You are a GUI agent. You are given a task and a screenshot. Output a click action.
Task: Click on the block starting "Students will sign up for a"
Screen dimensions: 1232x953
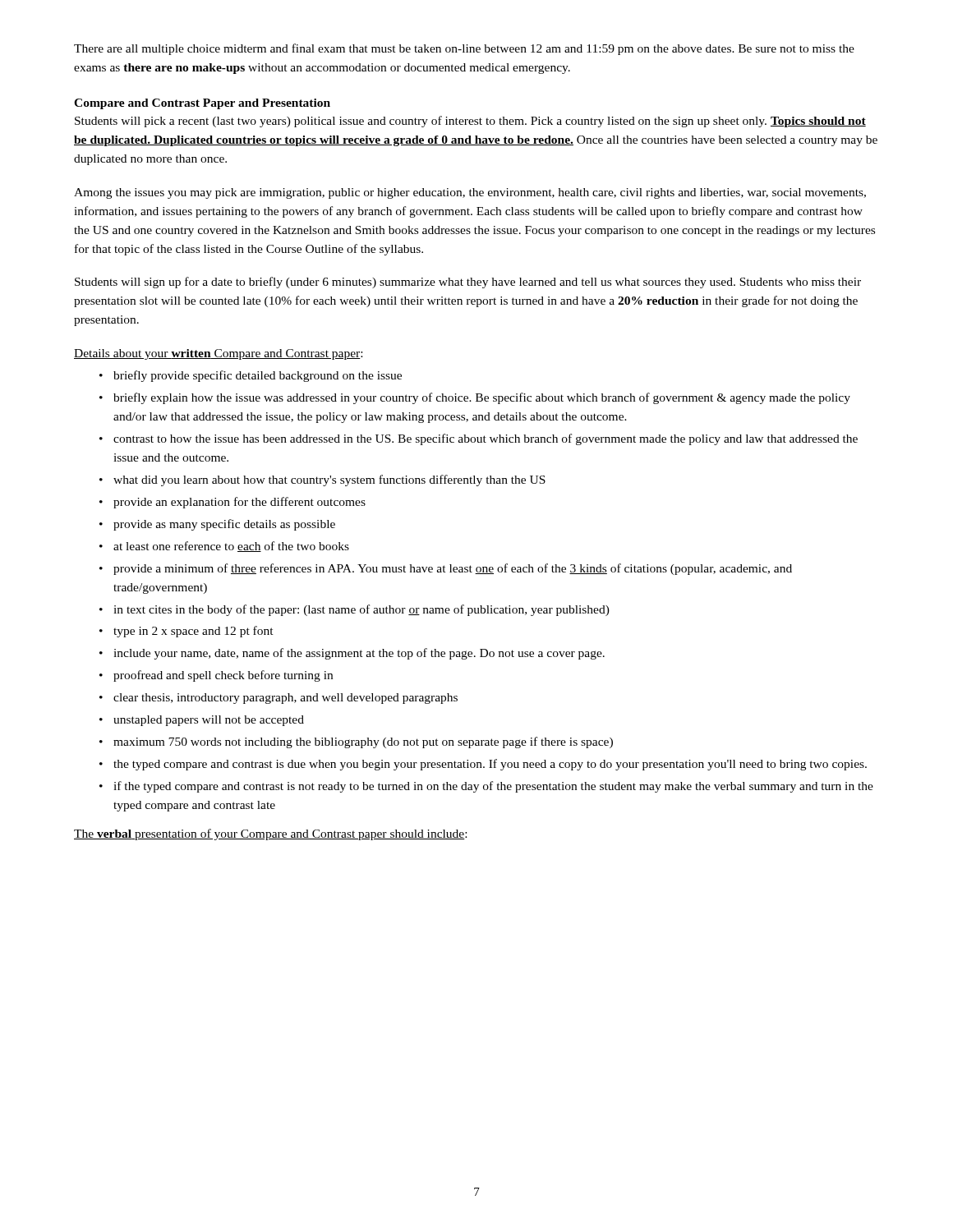pyautogui.click(x=476, y=301)
